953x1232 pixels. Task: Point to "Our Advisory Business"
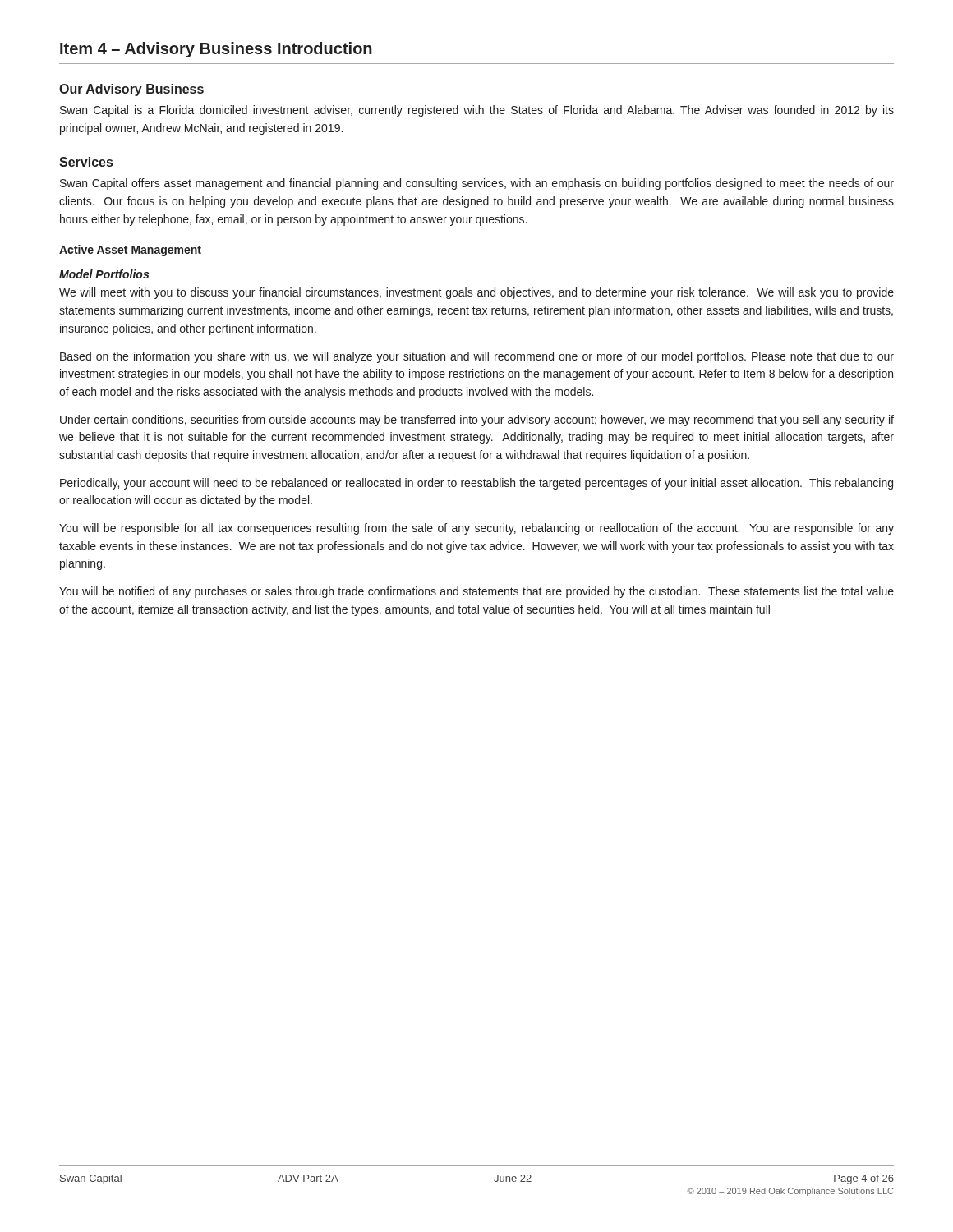[132, 89]
